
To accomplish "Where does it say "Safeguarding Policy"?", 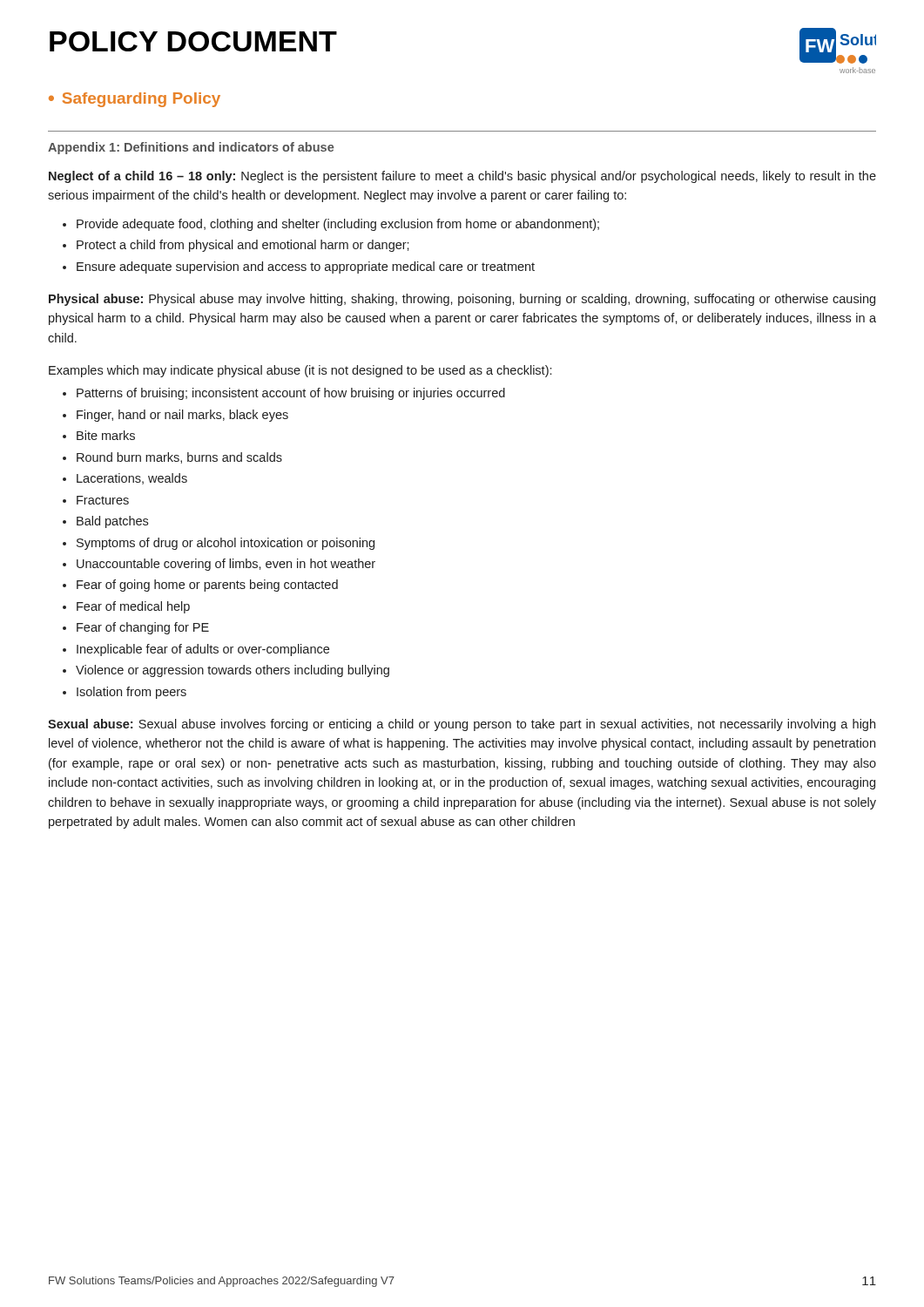I will (x=134, y=98).
